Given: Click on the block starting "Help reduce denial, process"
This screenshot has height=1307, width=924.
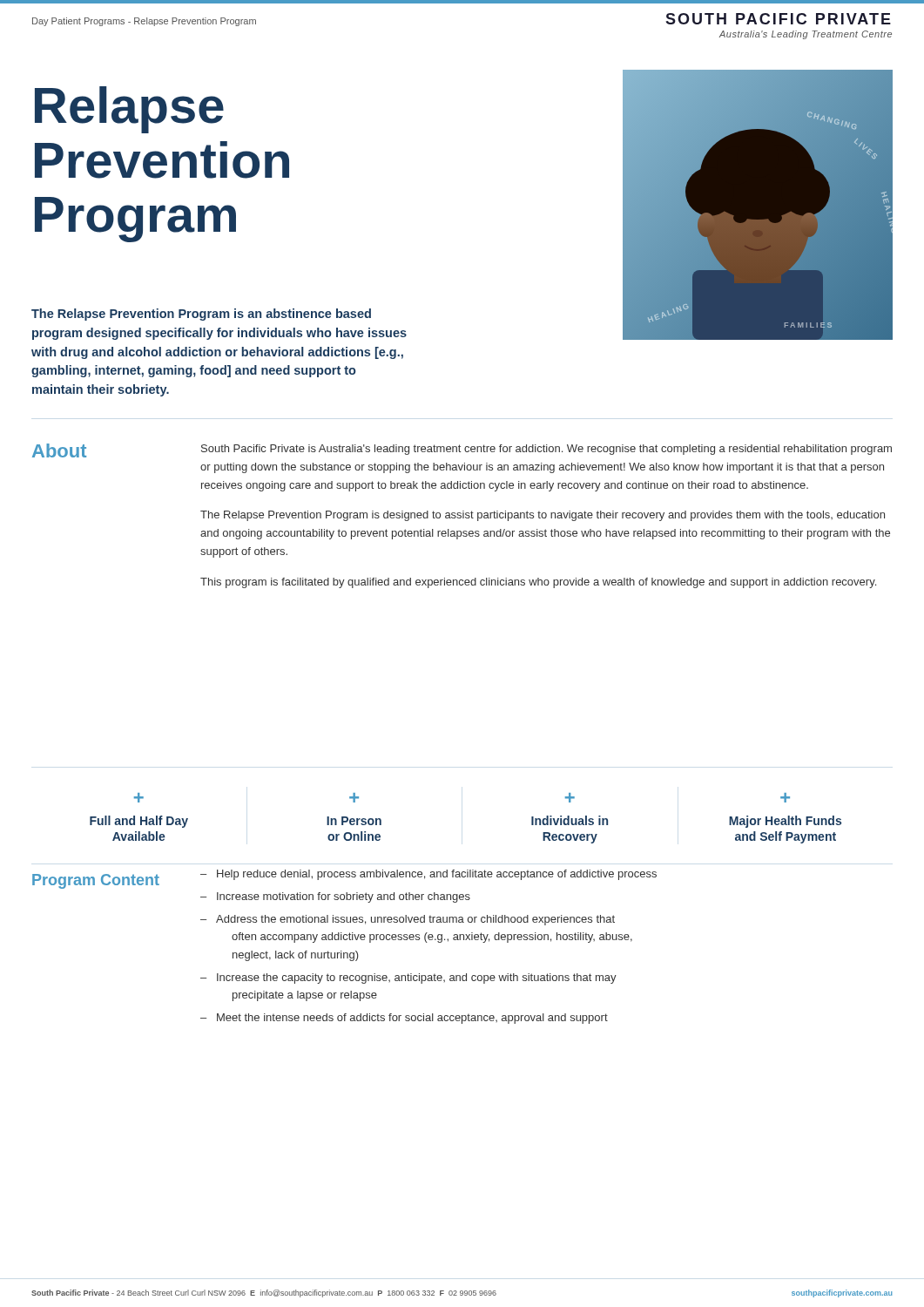Looking at the screenshot, I should 546,946.
